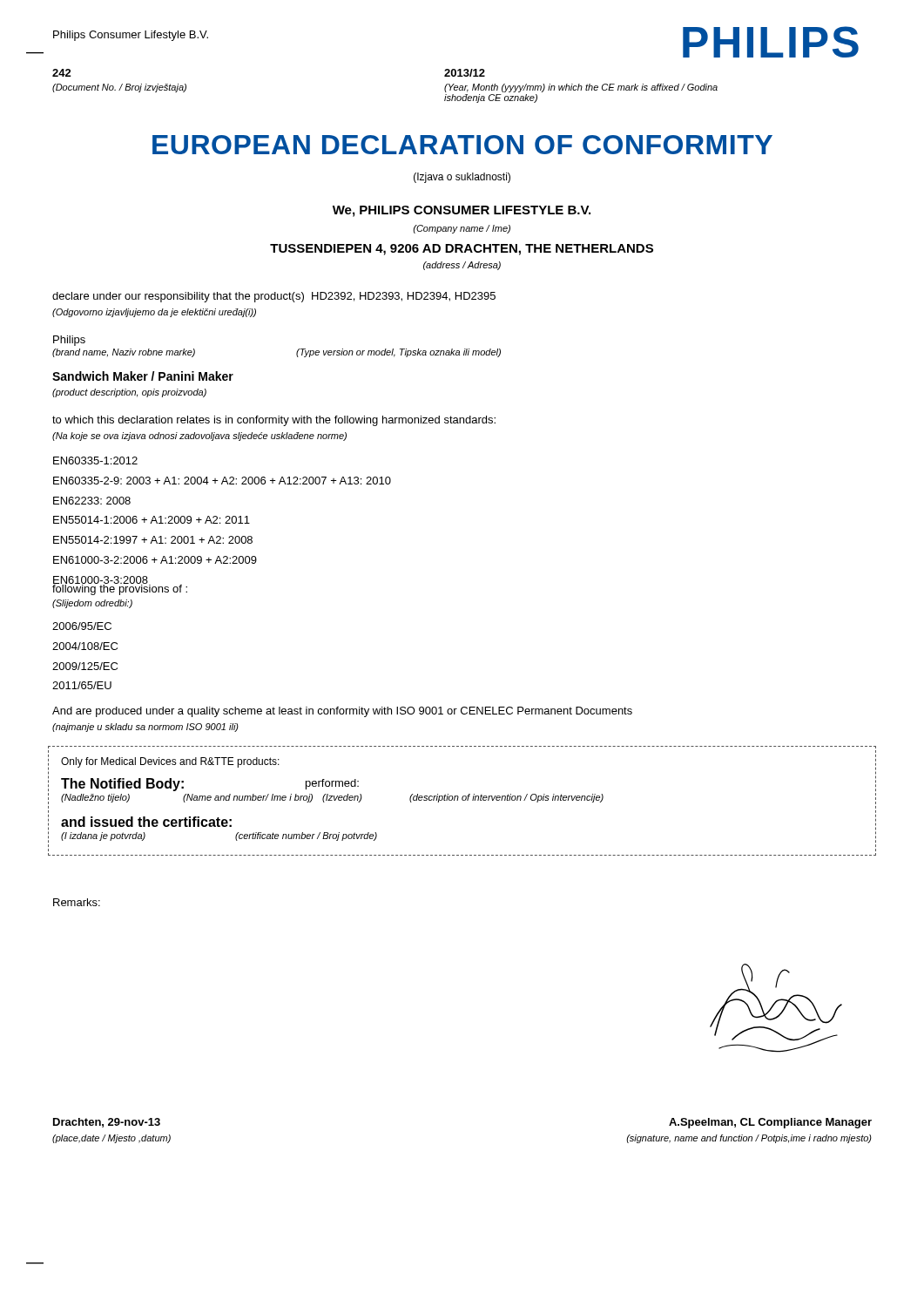The height and width of the screenshot is (1307, 924).
Task: Click on the text containing "(Company name / Ime)"
Action: 462,228
